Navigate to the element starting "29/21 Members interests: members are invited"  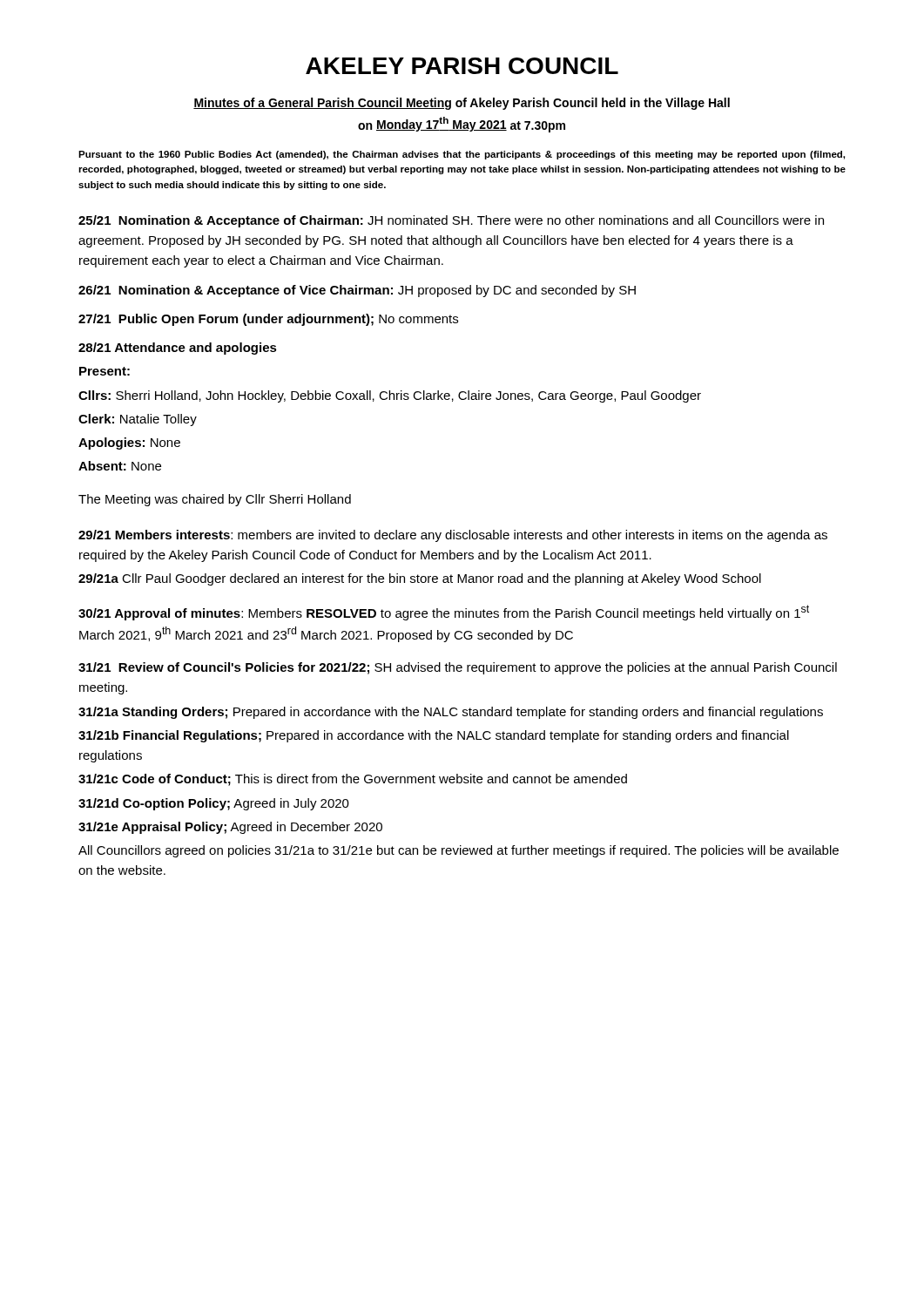462,557
